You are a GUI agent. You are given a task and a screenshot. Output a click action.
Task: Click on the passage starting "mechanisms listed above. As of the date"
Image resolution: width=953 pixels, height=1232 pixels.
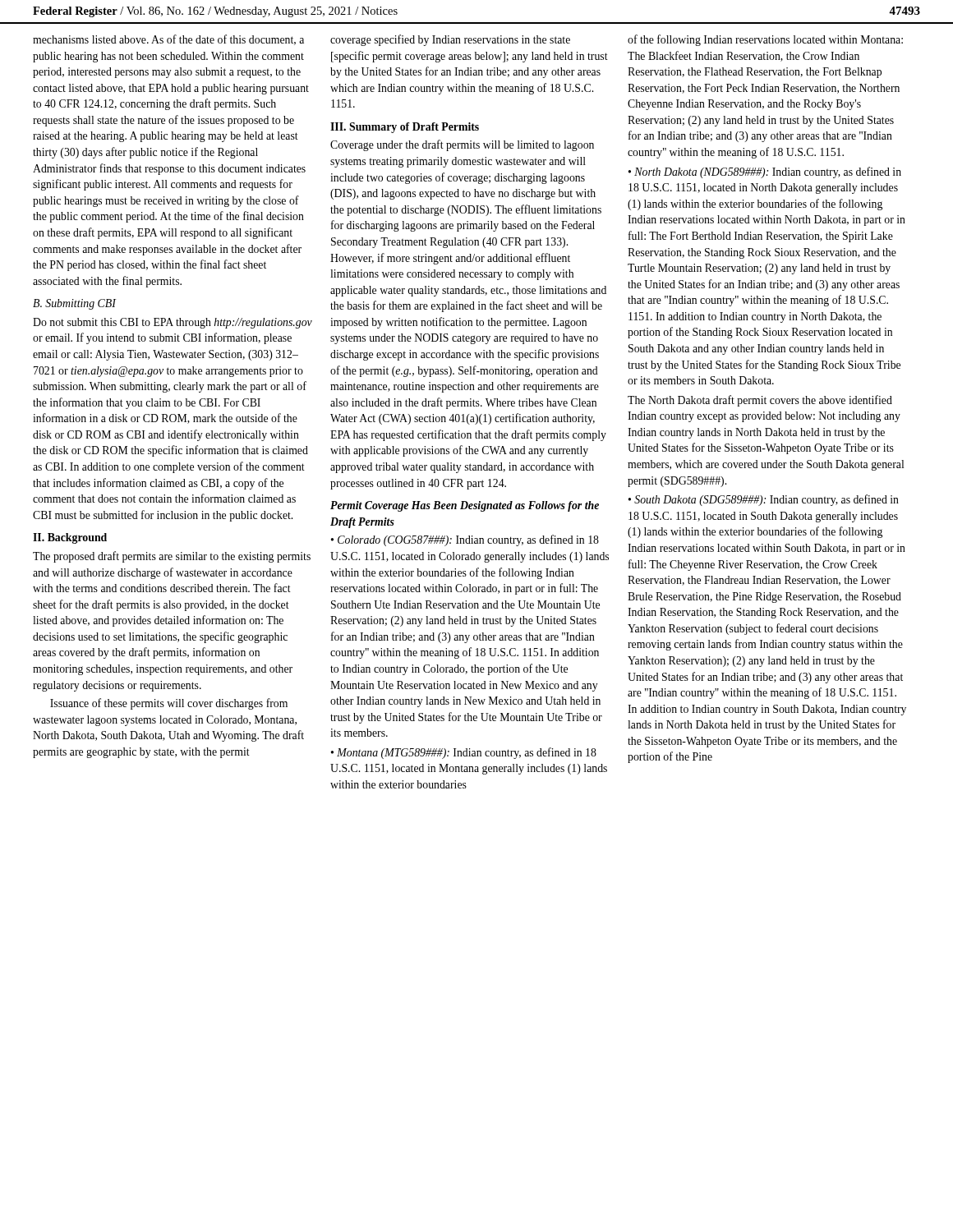[x=173, y=161]
